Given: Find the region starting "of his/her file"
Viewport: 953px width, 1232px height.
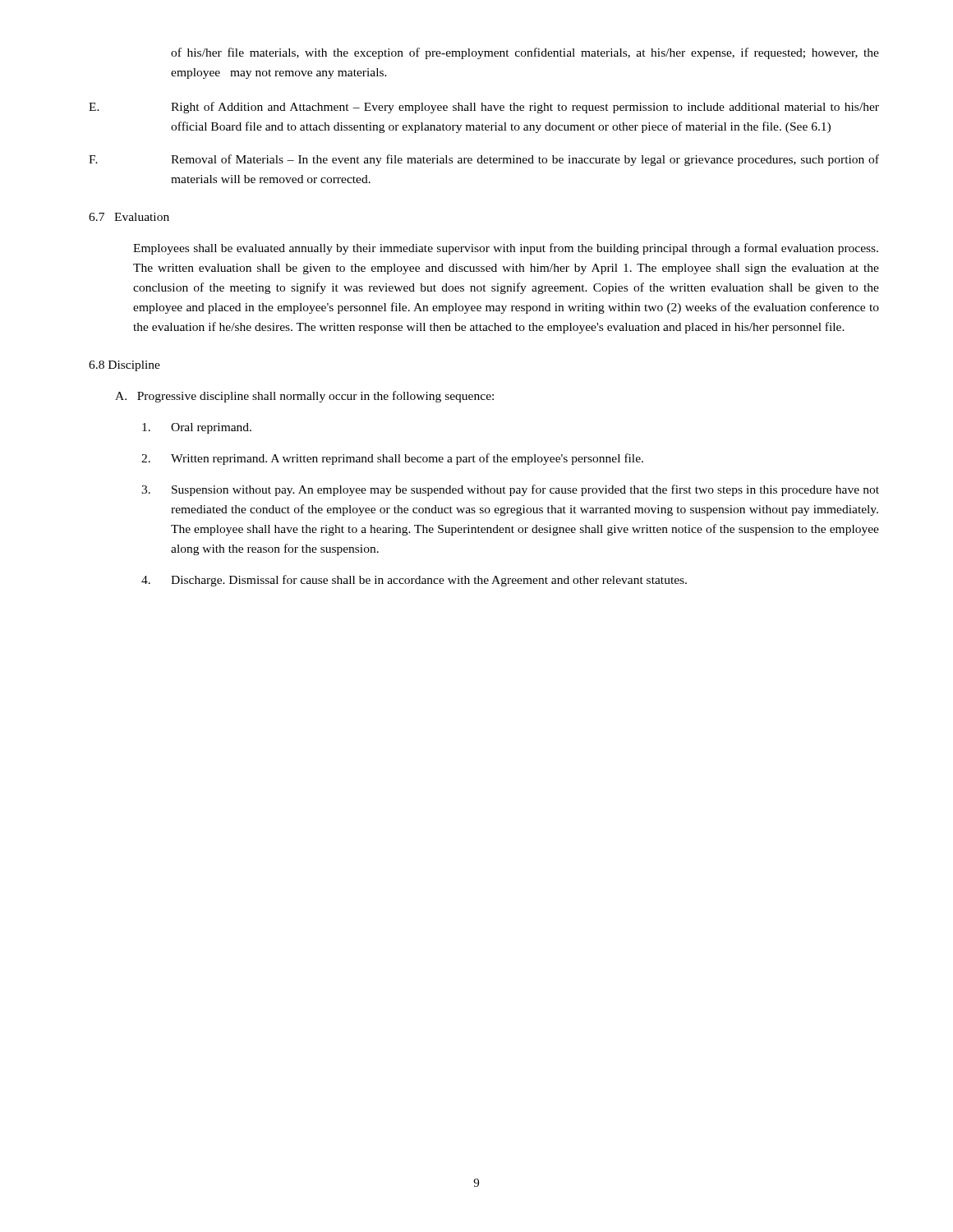Looking at the screenshot, I should click(x=525, y=62).
